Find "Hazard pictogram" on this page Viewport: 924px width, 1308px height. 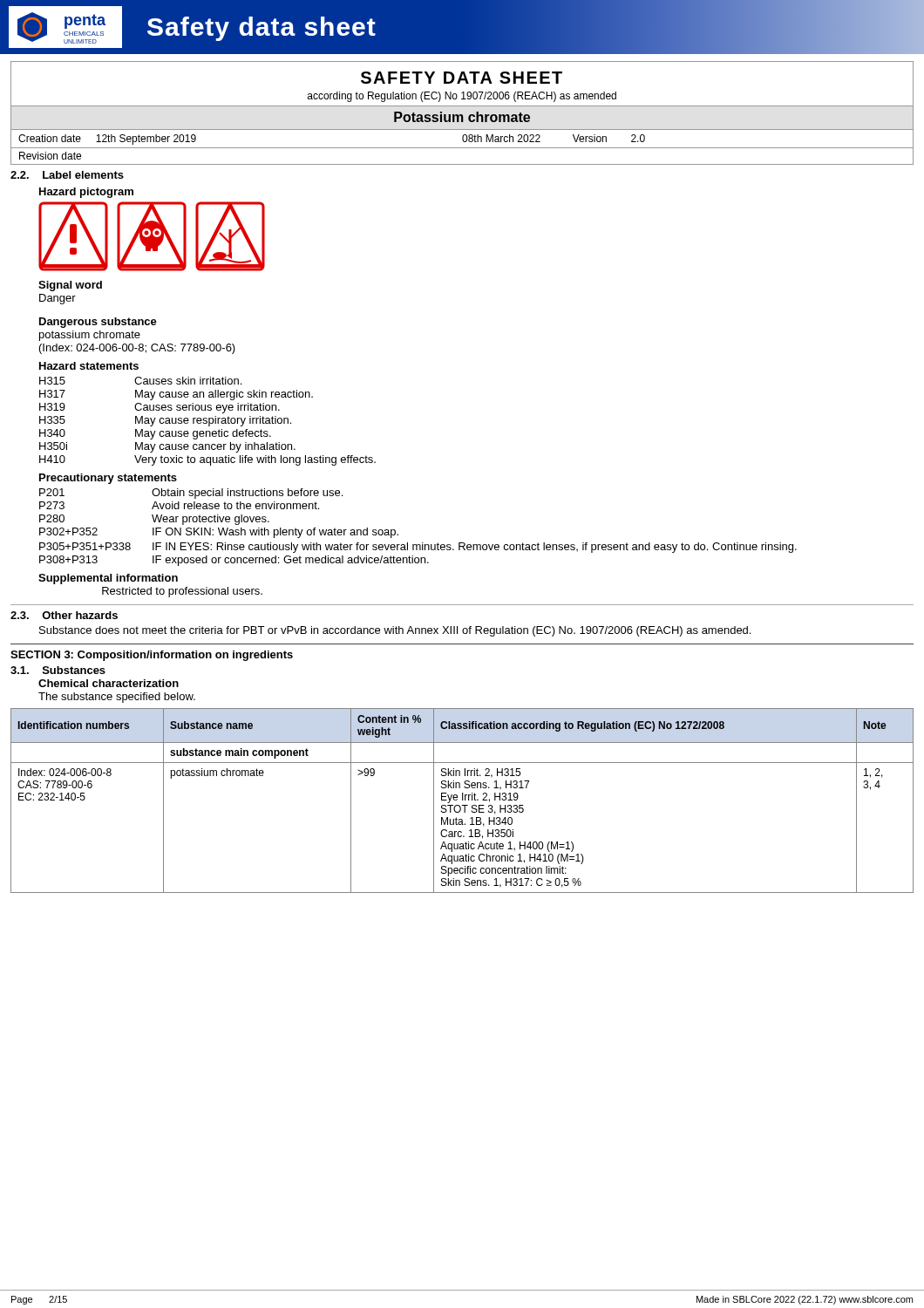pos(86,191)
